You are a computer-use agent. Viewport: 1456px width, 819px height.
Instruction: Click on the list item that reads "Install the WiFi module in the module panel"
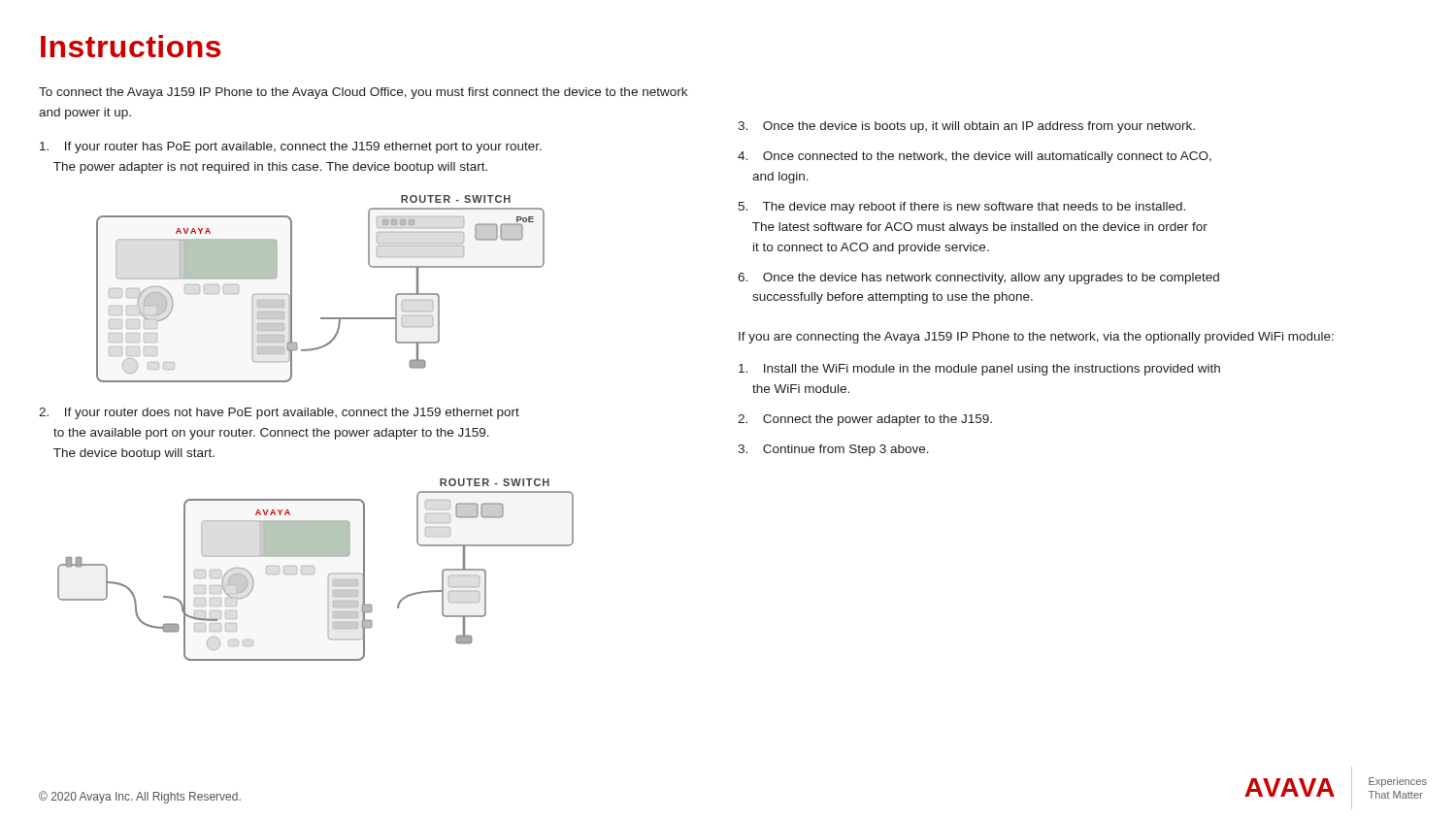pyautogui.click(x=979, y=378)
